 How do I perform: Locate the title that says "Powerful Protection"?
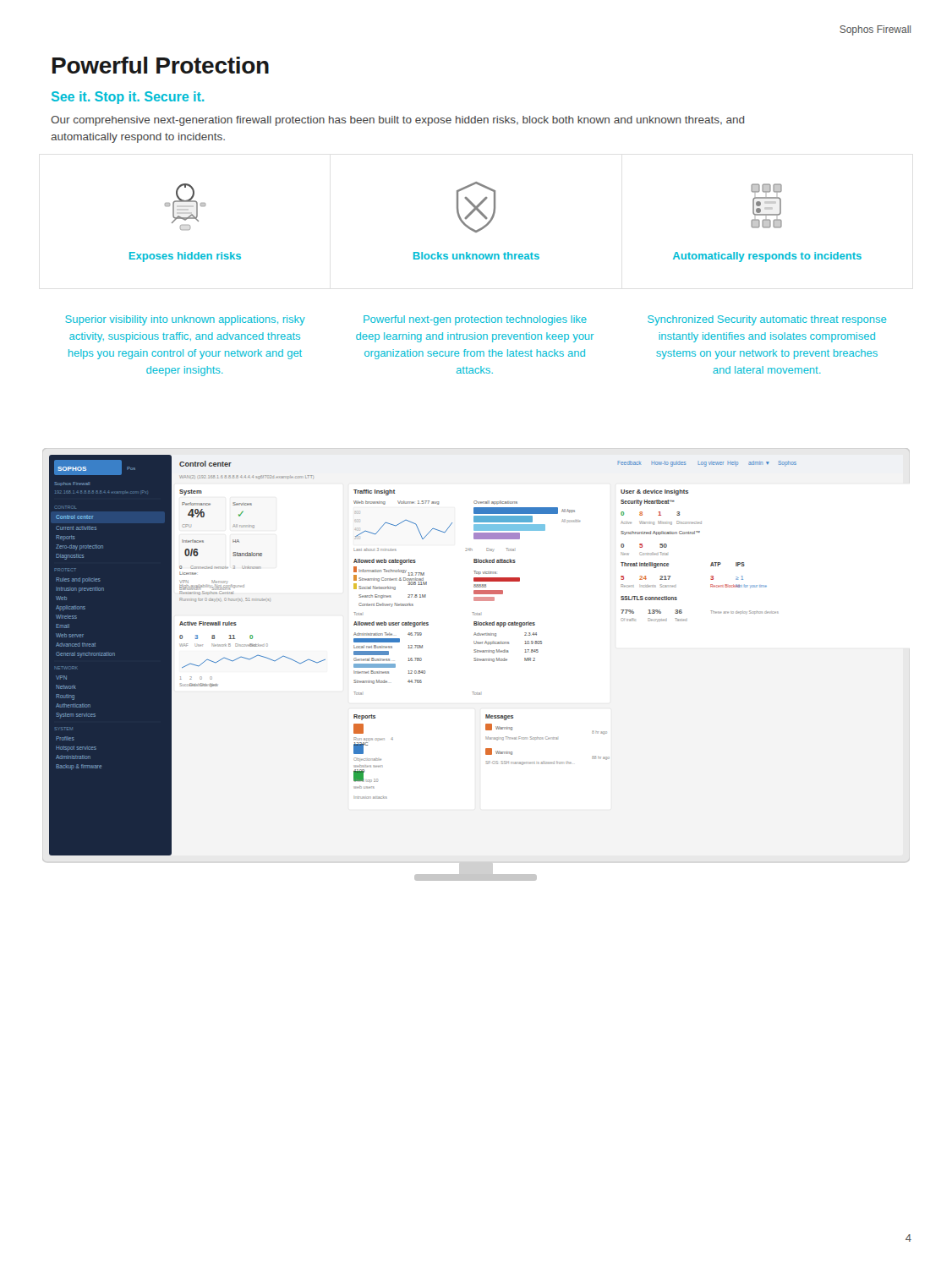[160, 66]
